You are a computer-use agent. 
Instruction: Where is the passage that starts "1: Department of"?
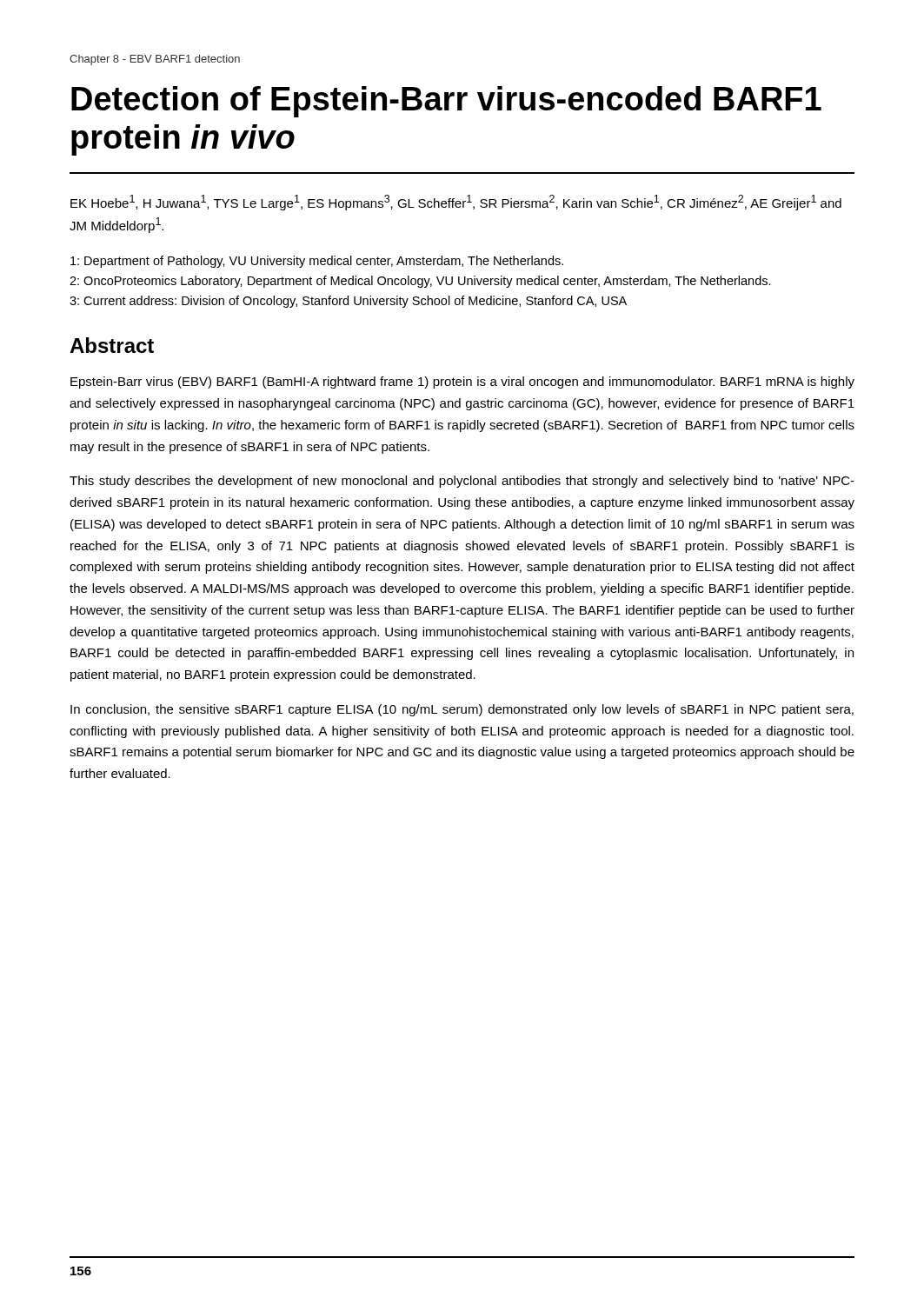tap(421, 281)
